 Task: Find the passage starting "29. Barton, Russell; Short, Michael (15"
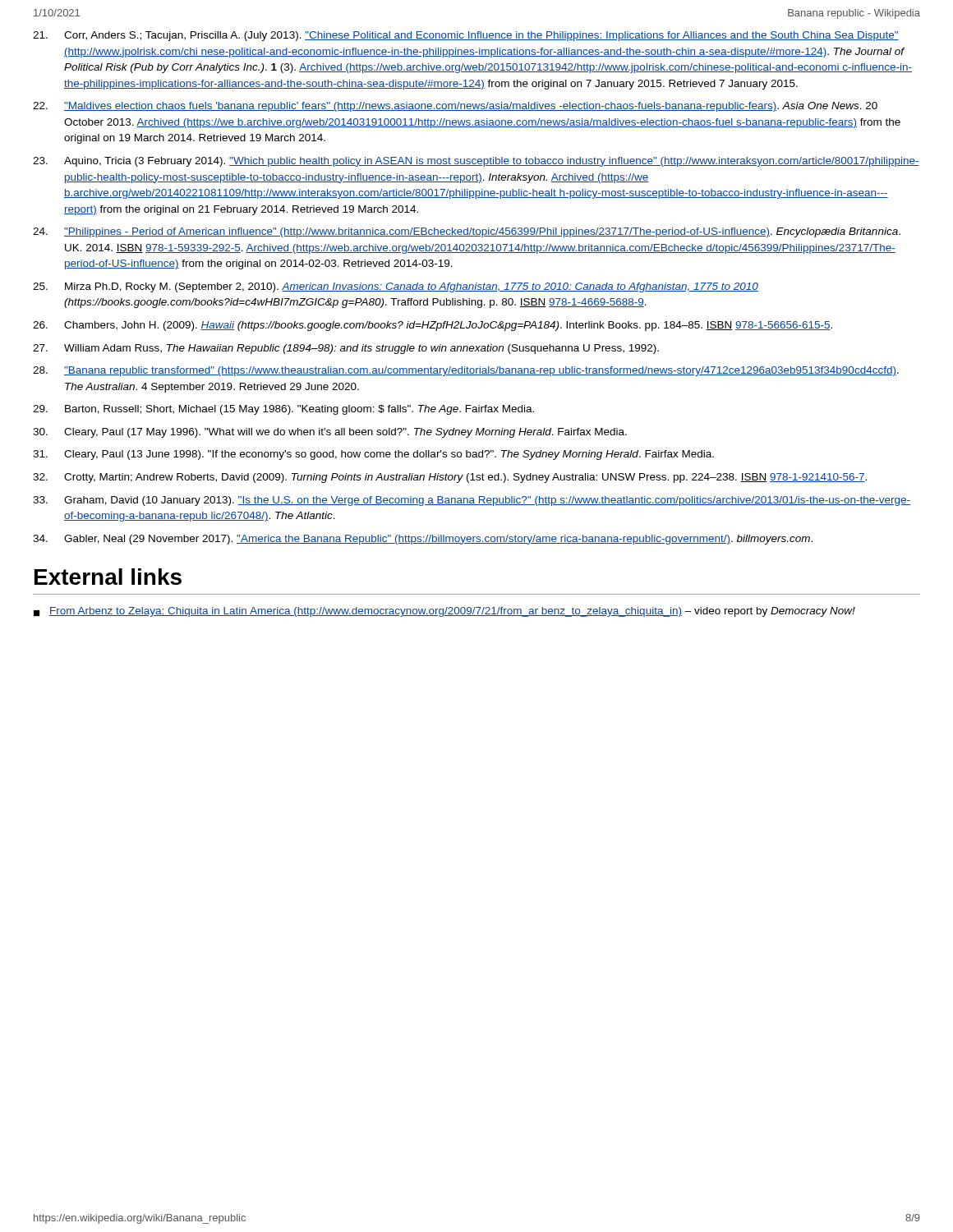pyautogui.click(x=476, y=409)
